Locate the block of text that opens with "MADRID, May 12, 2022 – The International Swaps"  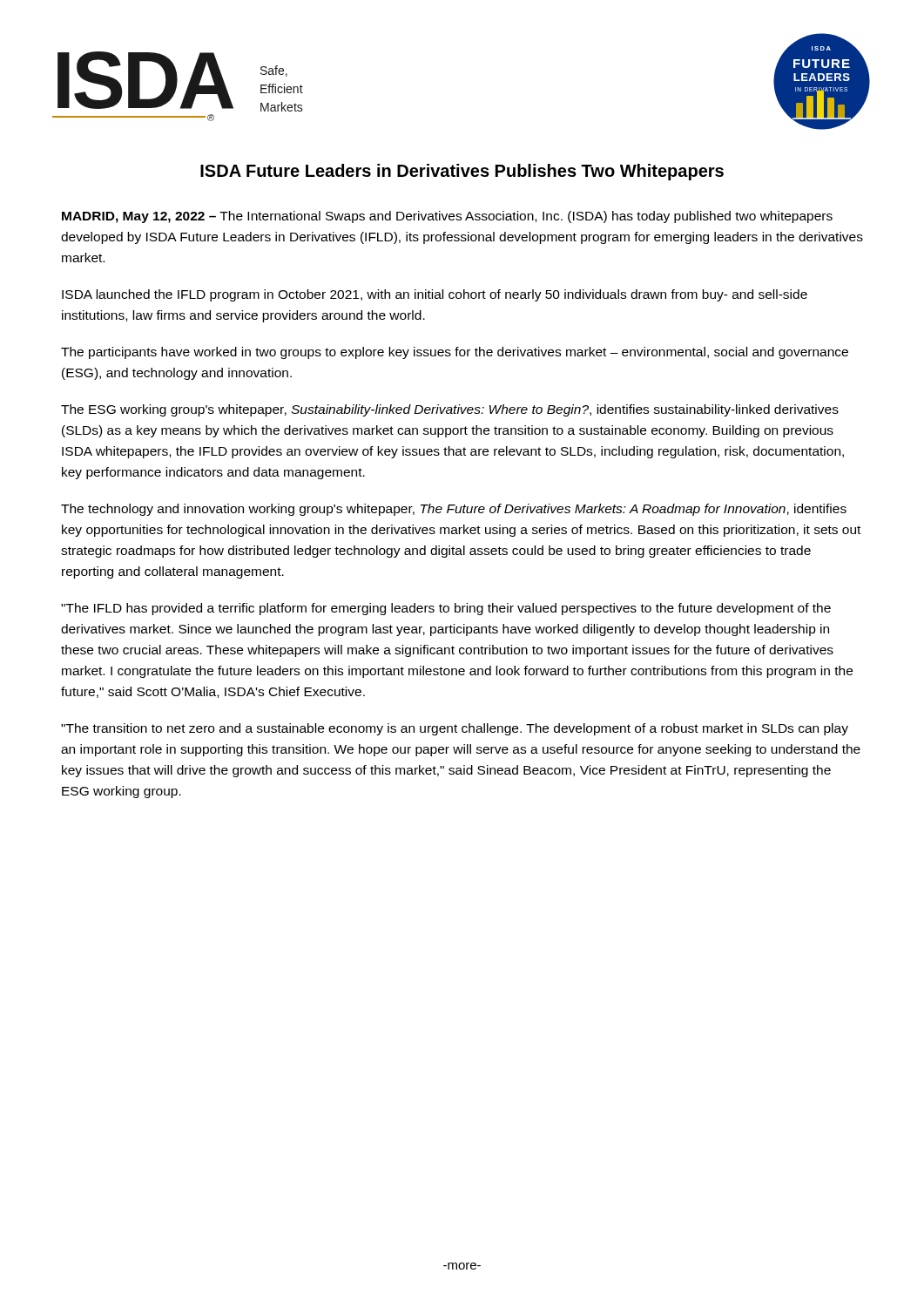tap(462, 237)
